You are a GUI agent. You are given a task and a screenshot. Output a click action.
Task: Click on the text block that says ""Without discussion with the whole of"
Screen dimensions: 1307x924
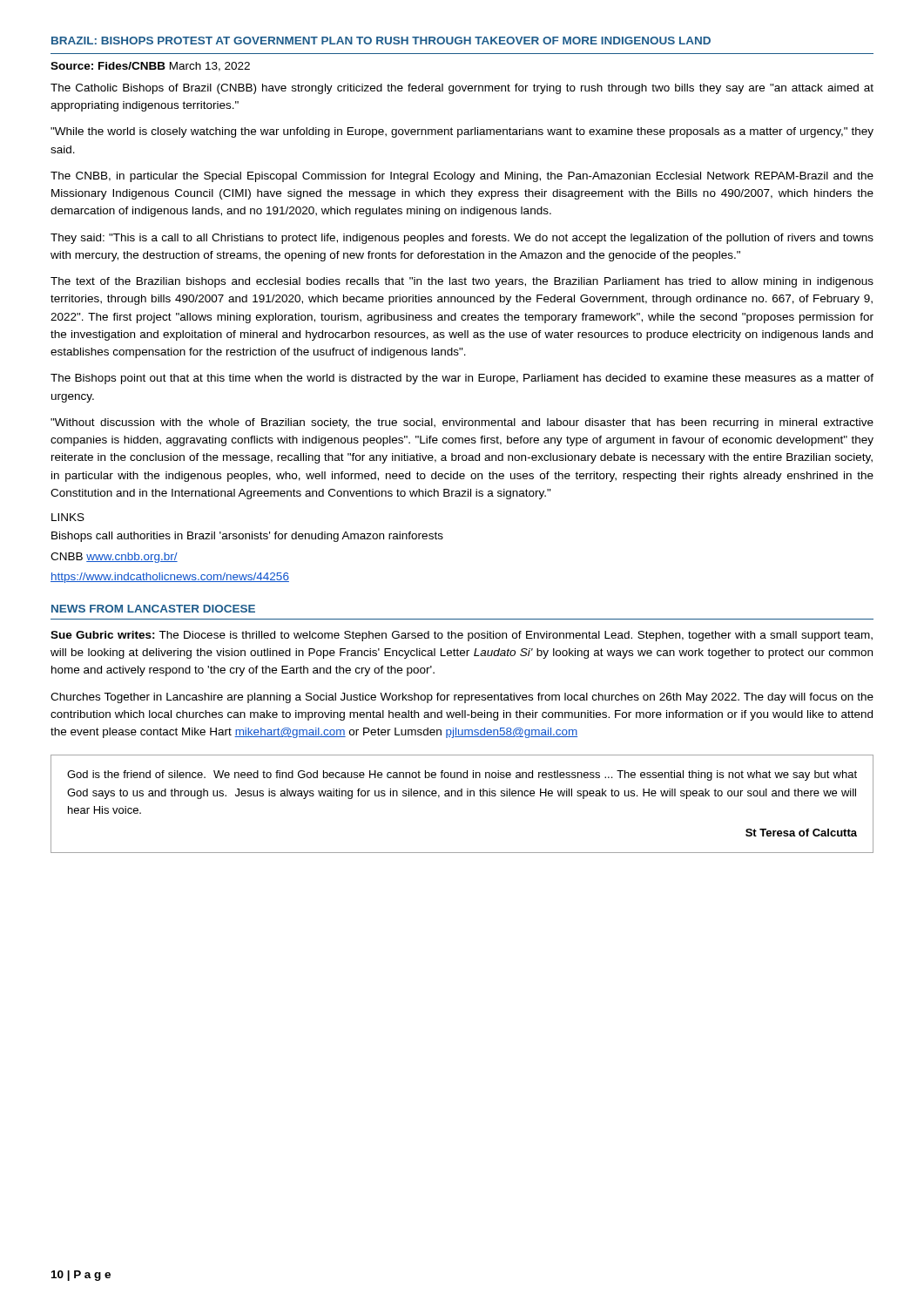click(x=462, y=457)
